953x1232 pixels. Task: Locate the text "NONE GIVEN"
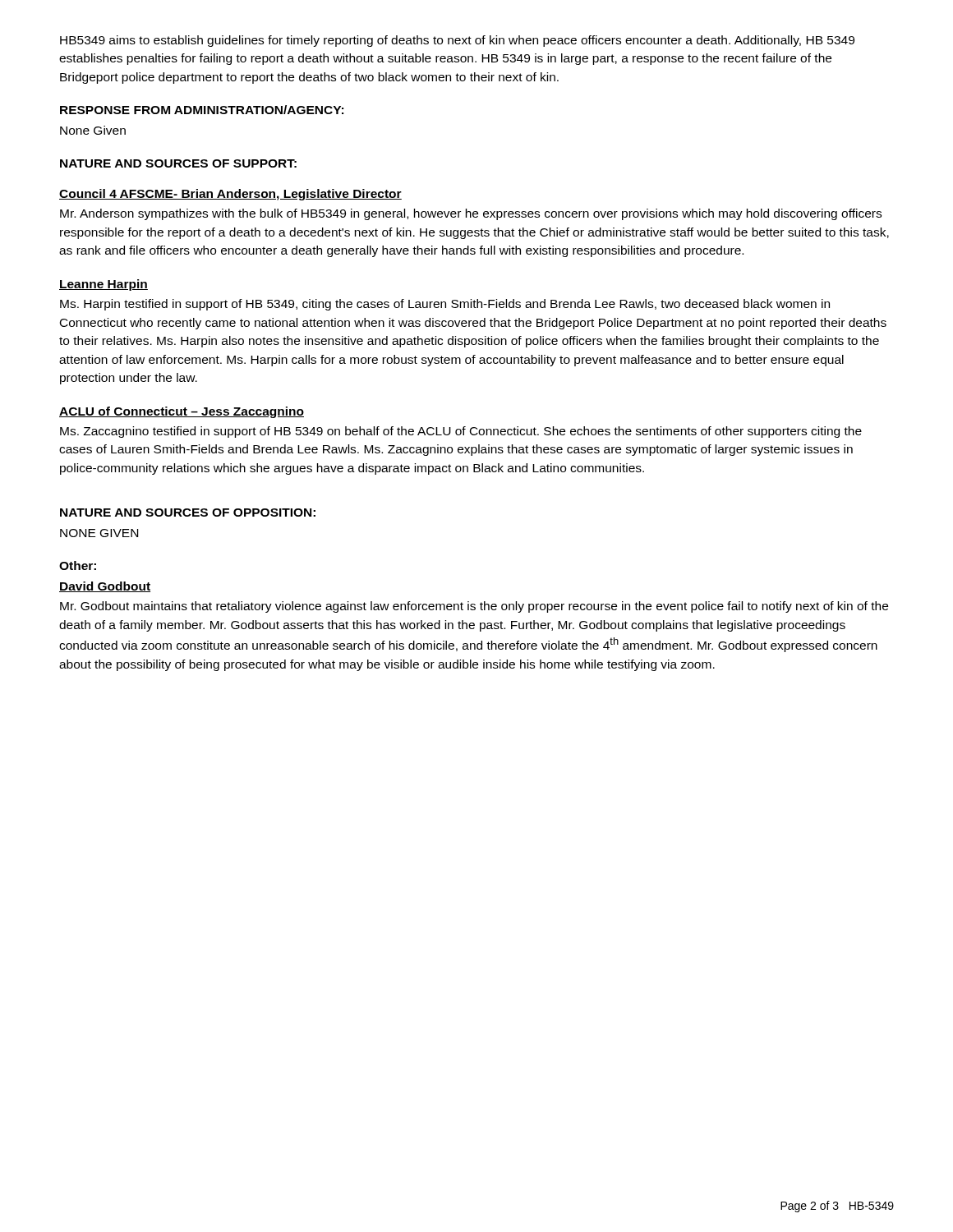pyautogui.click(x=99, y=533)
